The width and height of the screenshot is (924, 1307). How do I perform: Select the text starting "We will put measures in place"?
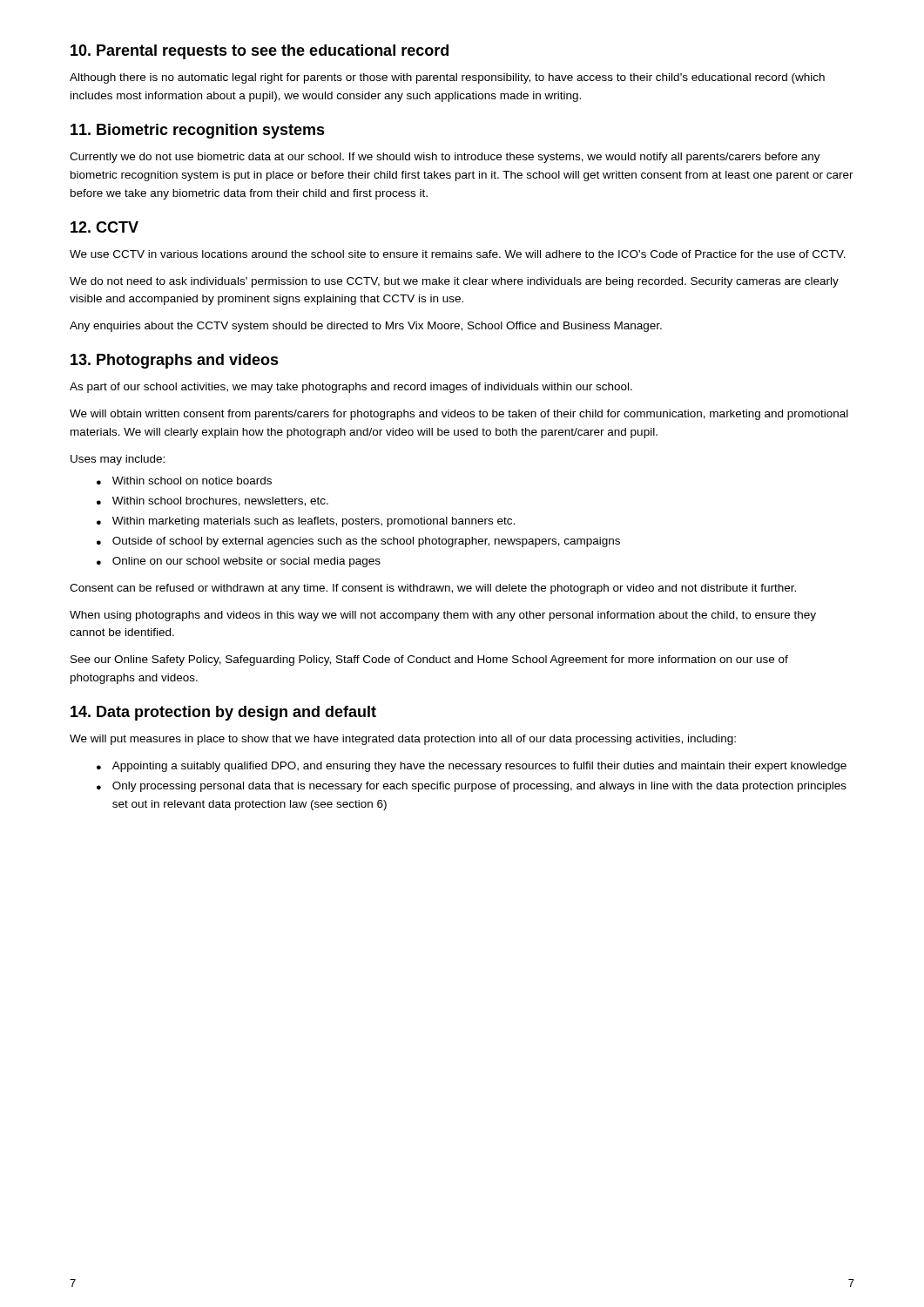pos(403,739)
